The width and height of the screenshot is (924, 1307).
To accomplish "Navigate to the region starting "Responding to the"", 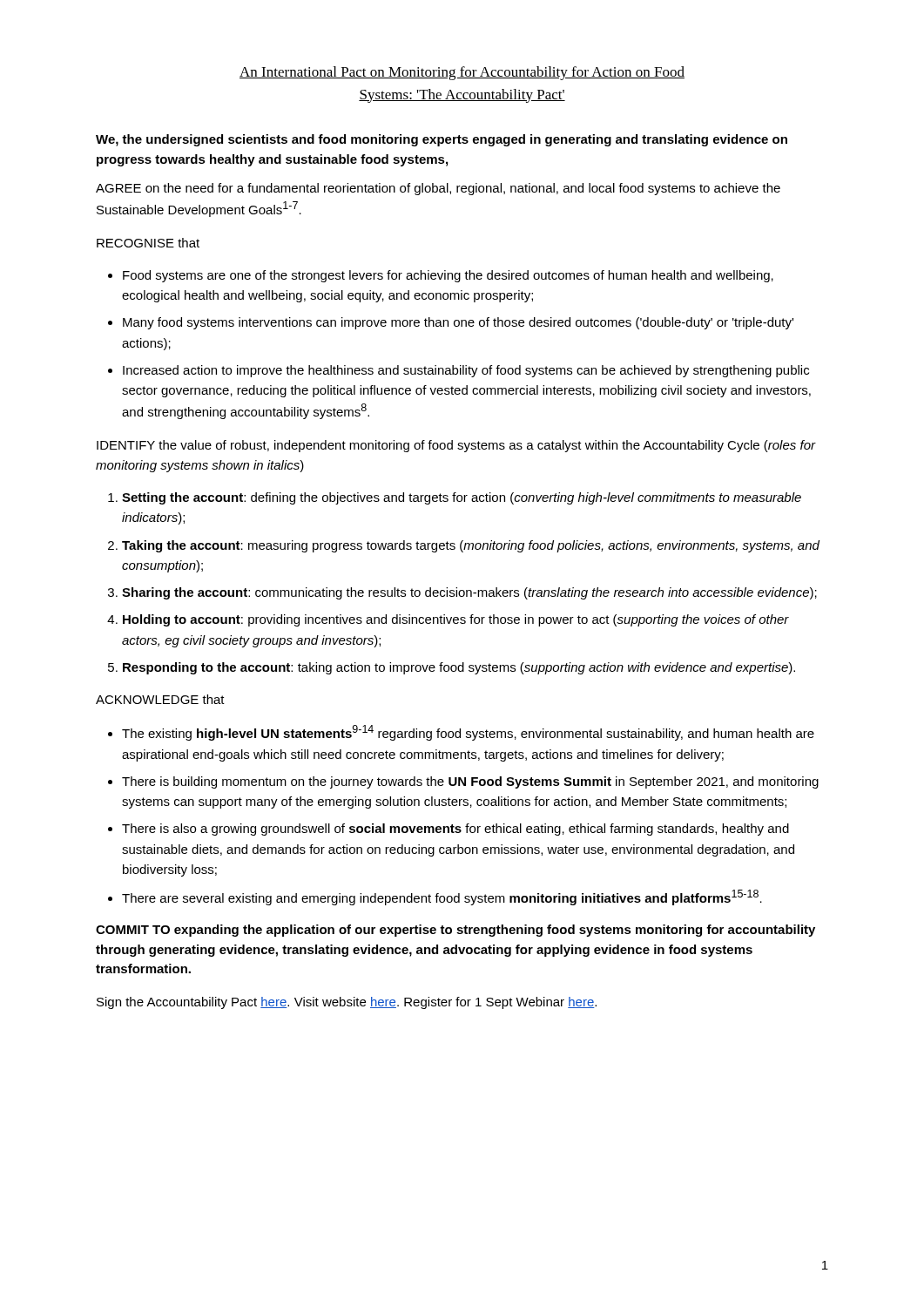I will point(459,667).
